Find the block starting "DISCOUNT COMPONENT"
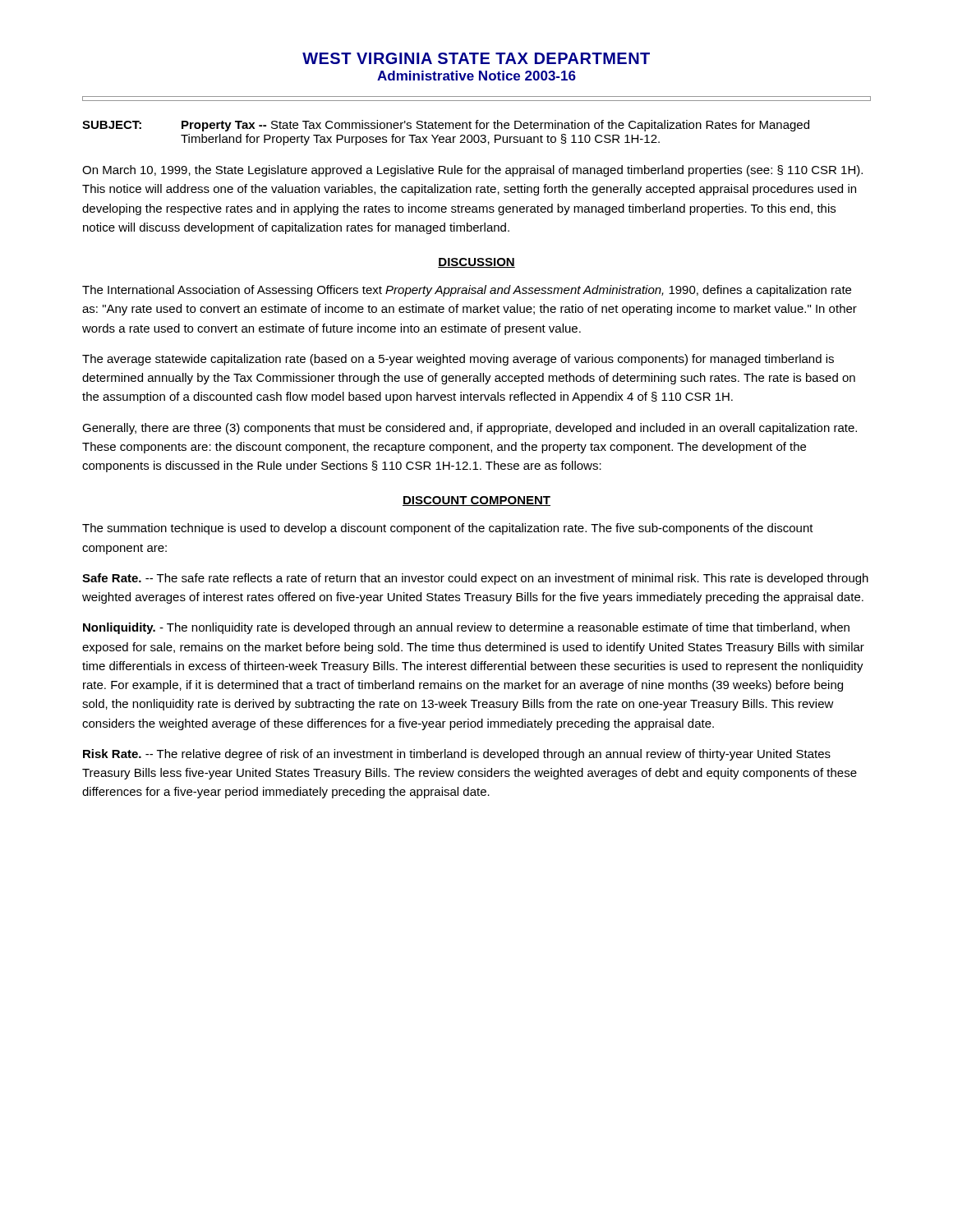The width and height of the screenshot is (953, 1232). 476,500
